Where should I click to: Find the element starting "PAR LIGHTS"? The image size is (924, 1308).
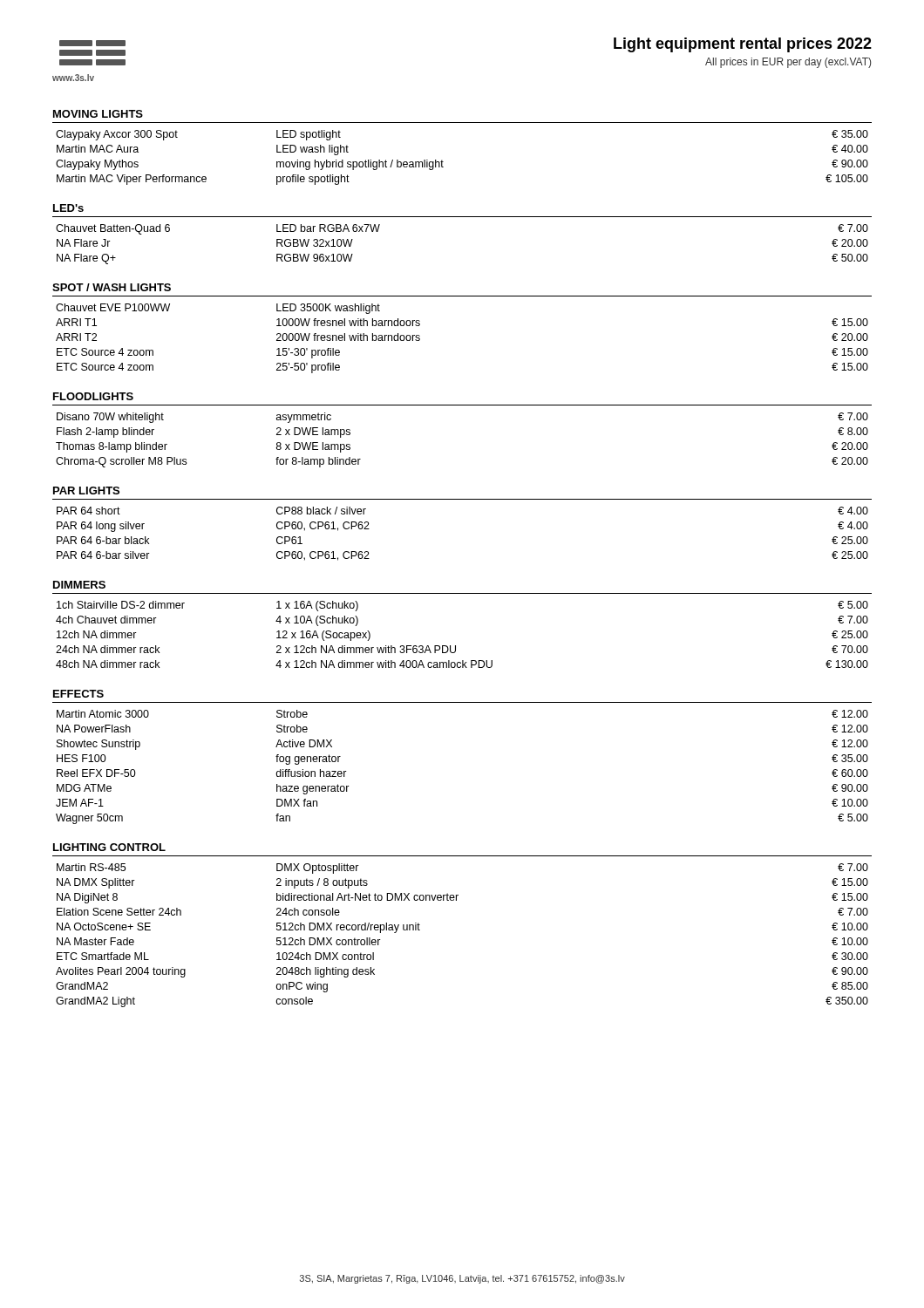coord(86,490)
